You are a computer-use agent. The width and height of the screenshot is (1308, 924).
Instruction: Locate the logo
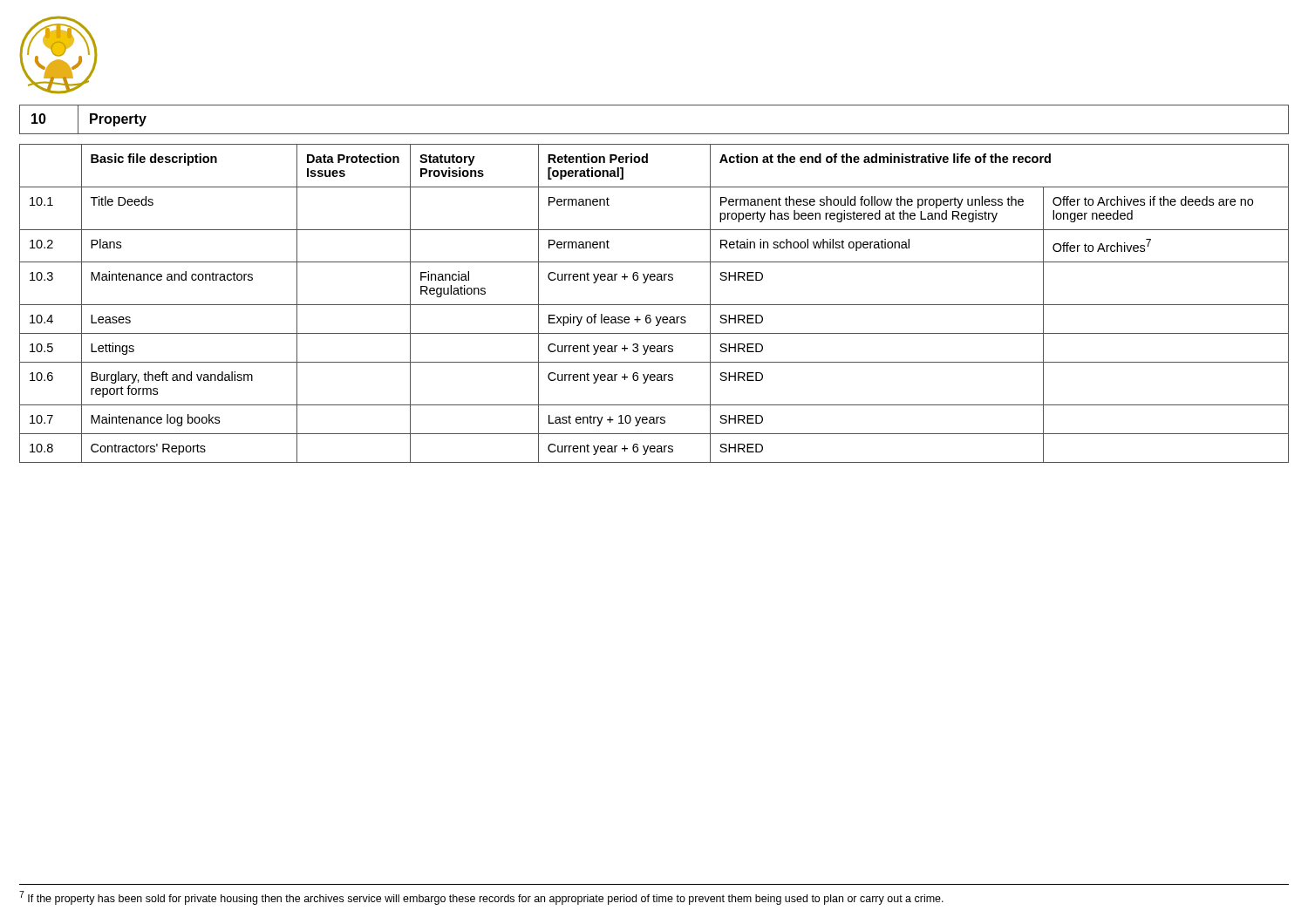(x=58, y=56)
